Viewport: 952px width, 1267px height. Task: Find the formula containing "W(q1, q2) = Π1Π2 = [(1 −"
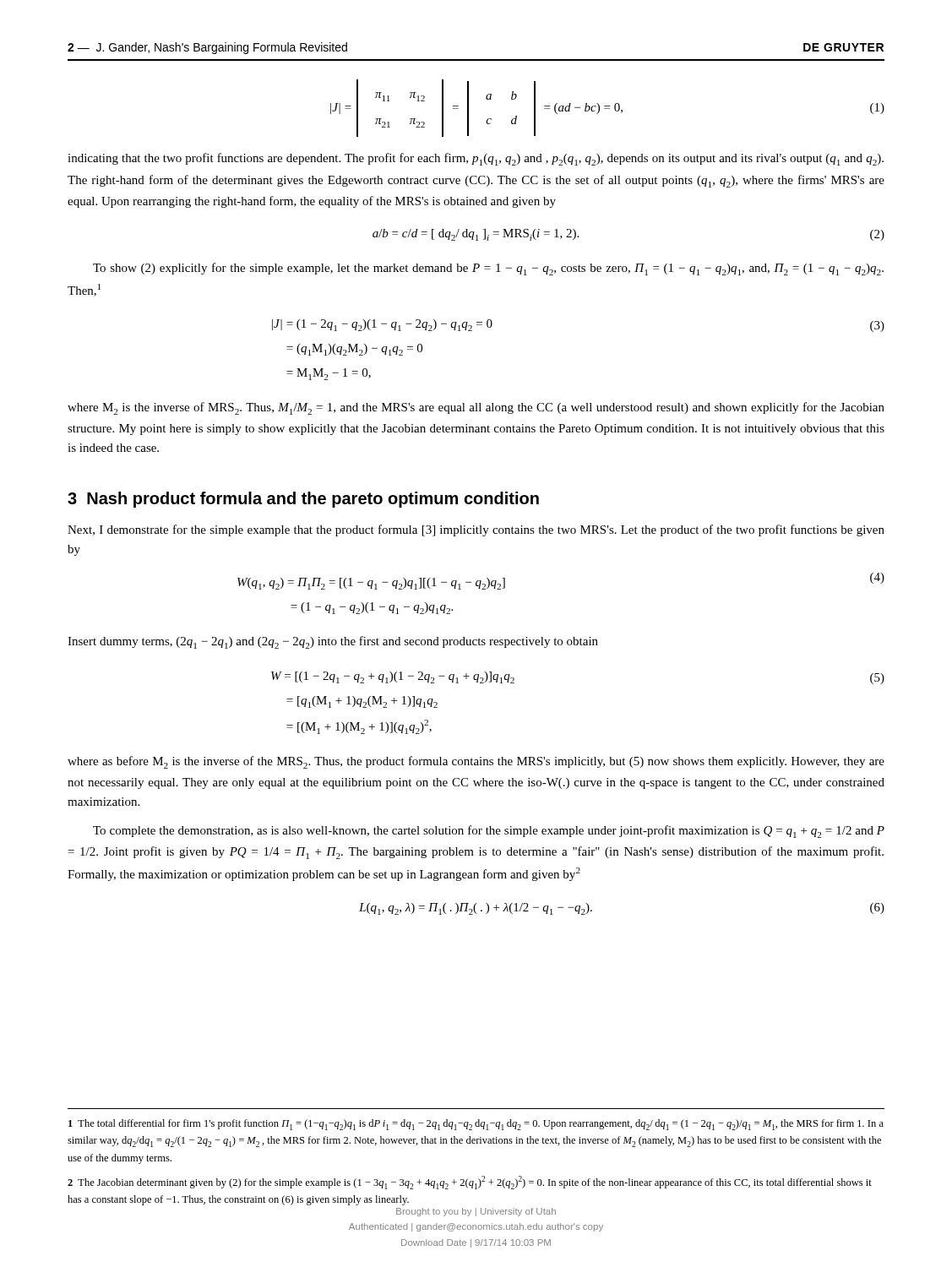pyautogui.click(x=370, y=581)
